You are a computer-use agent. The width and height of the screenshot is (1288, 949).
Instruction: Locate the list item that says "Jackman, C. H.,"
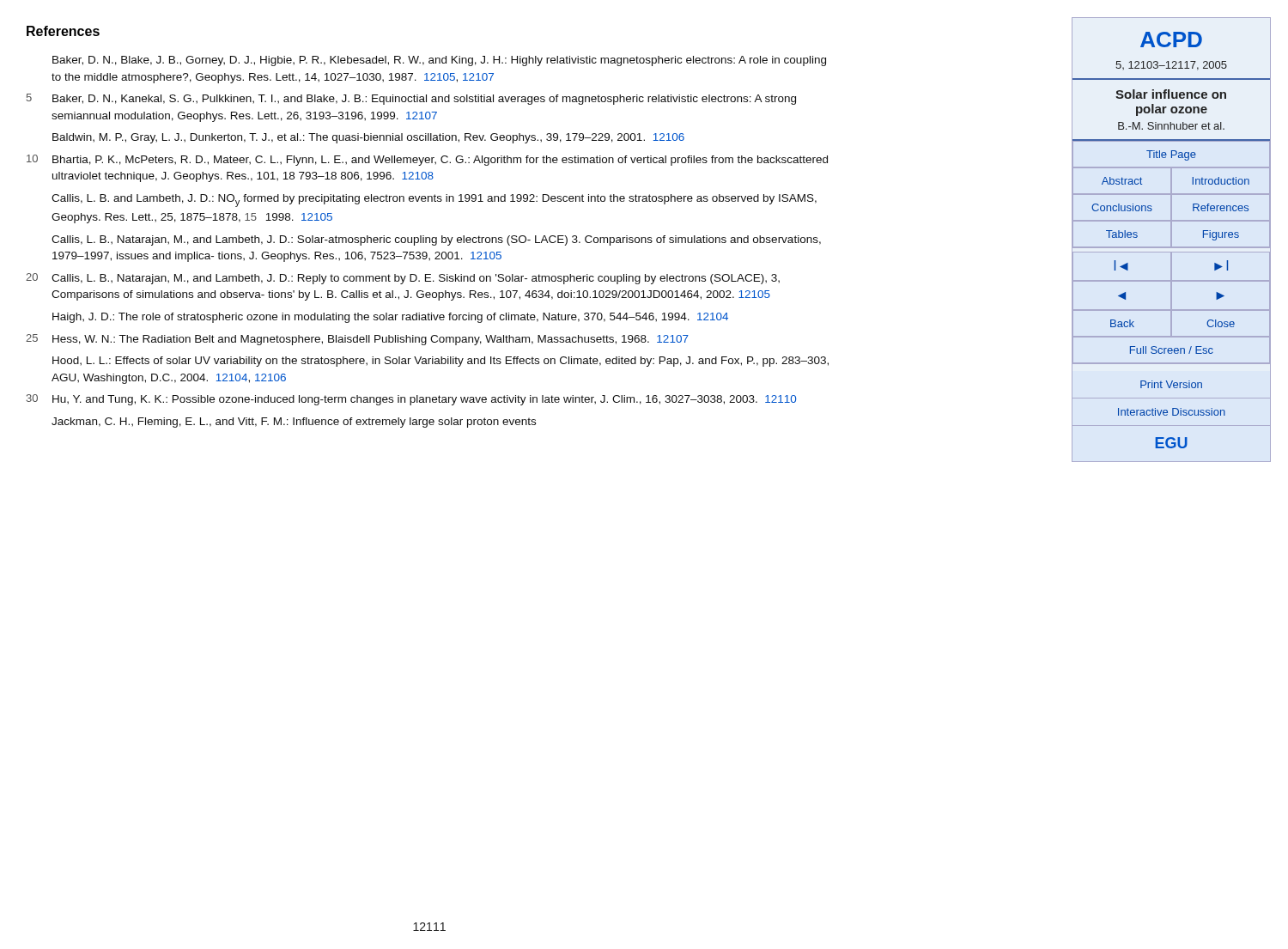pyautogui.click(x=294, y=421)
